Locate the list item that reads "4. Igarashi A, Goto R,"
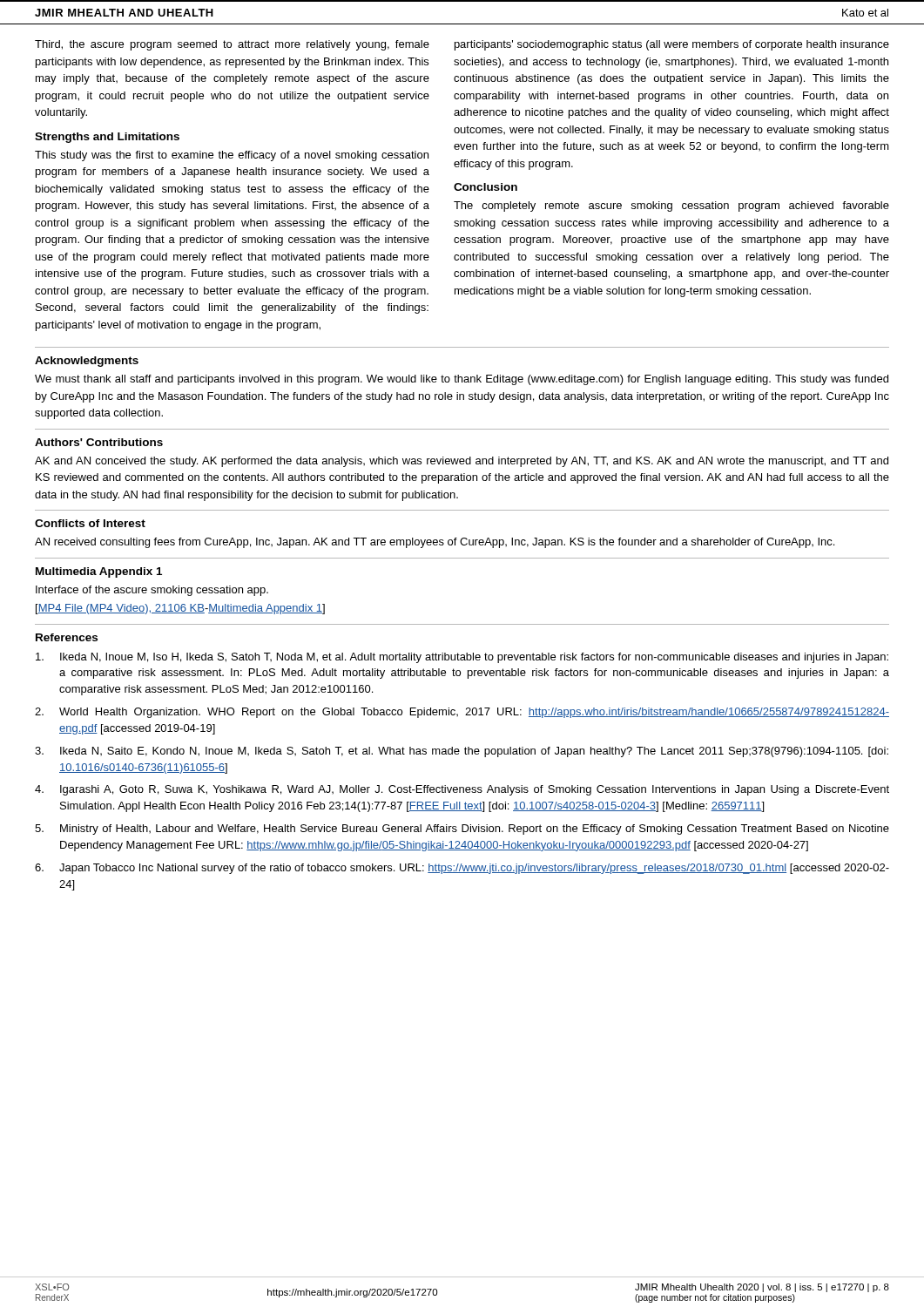Viewport: 924px width, 1307px height. (x=462, y=798)
